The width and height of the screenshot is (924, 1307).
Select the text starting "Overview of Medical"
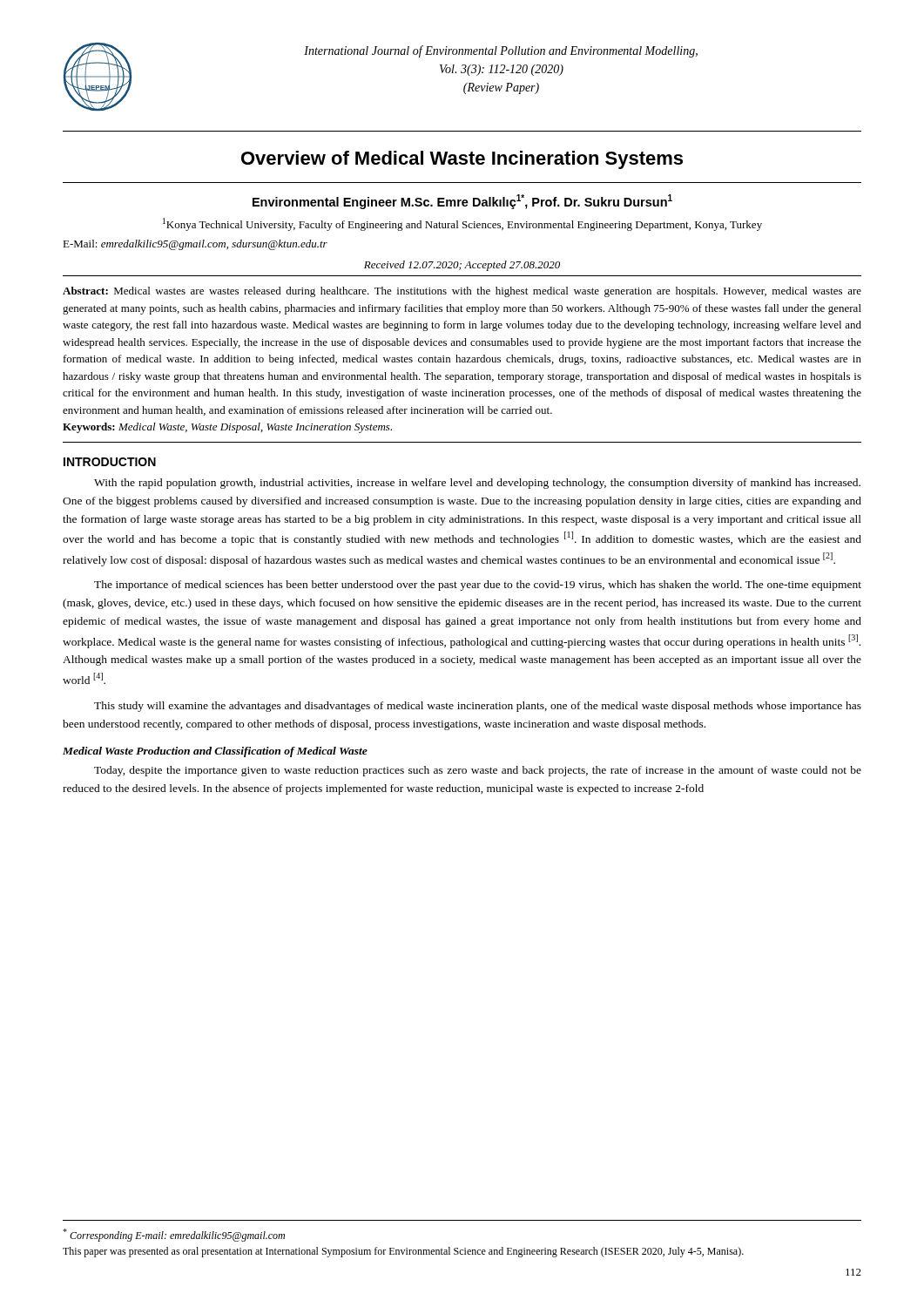462,158
